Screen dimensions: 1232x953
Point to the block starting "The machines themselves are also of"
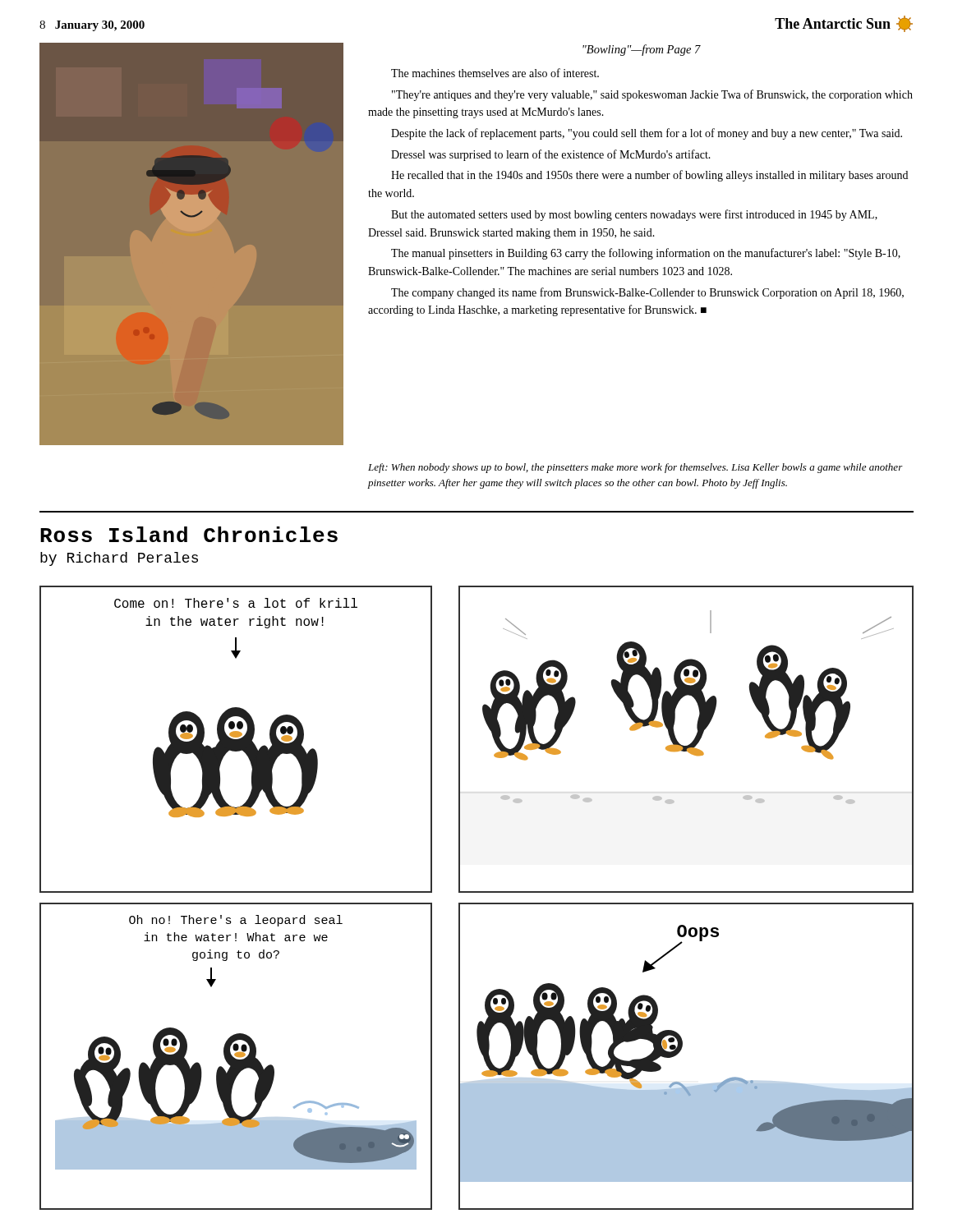click(x=495, y=73)
